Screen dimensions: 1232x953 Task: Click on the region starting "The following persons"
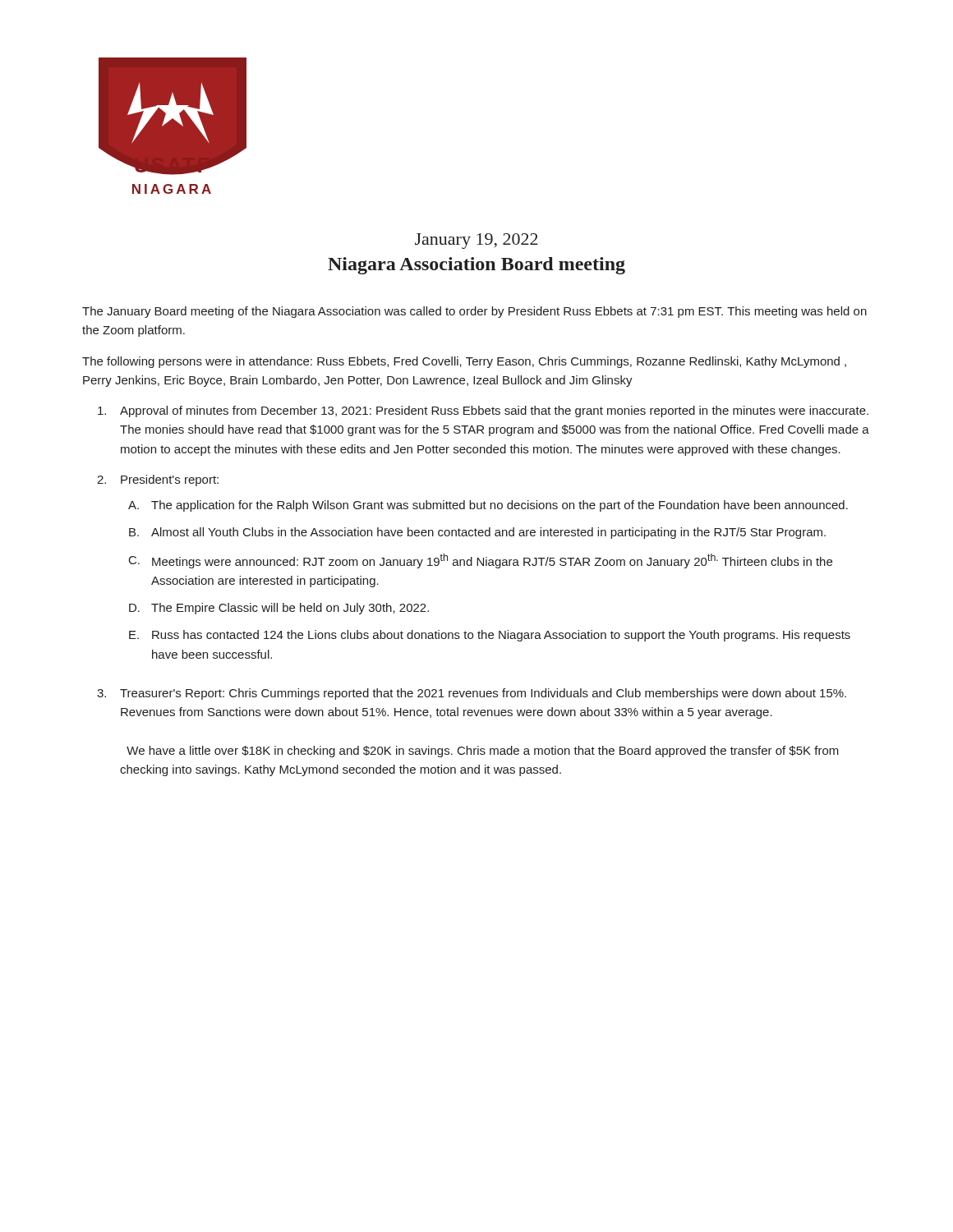tap(465, 370)
